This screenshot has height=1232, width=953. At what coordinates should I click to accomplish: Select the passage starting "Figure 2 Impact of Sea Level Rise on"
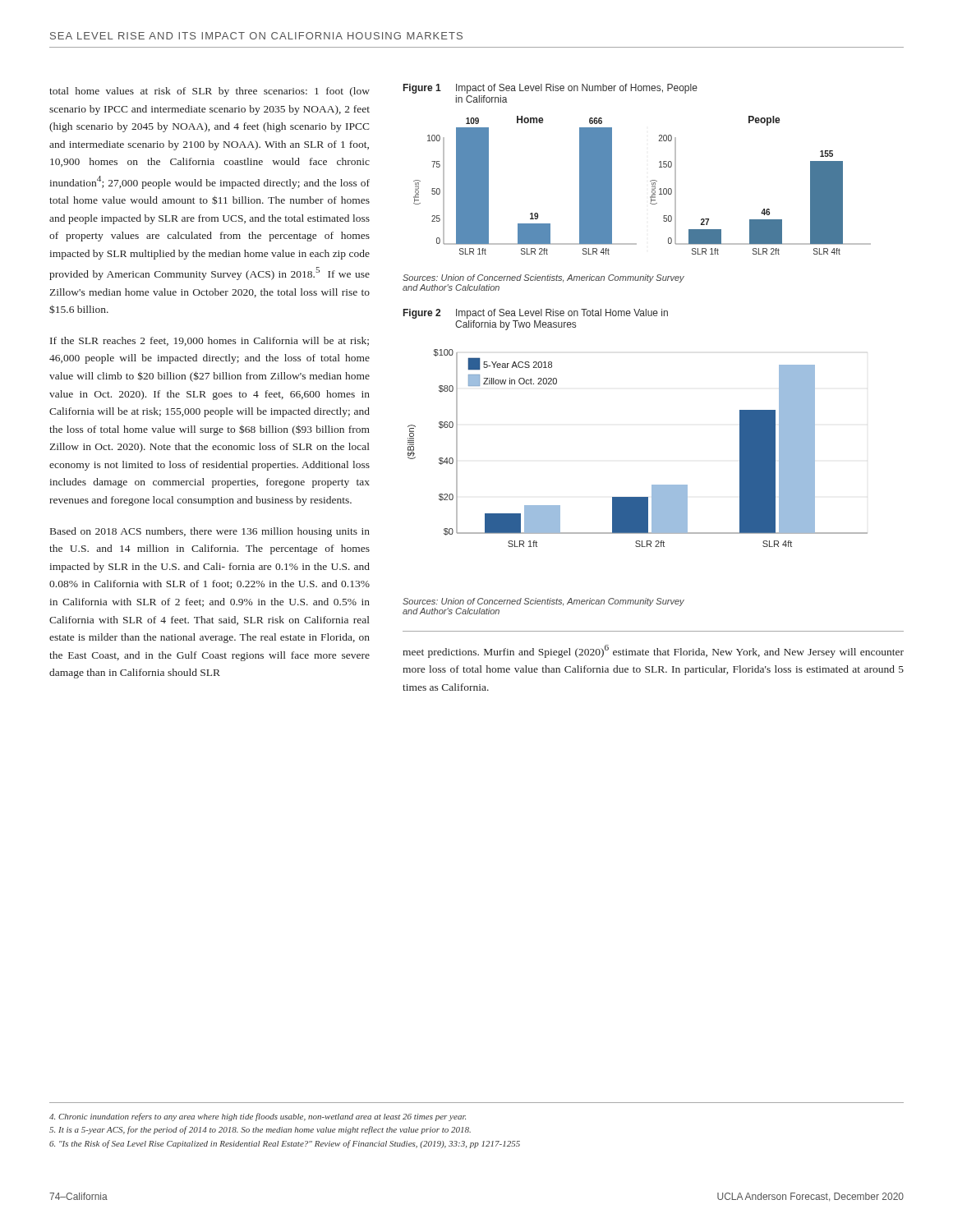(536, 319)
